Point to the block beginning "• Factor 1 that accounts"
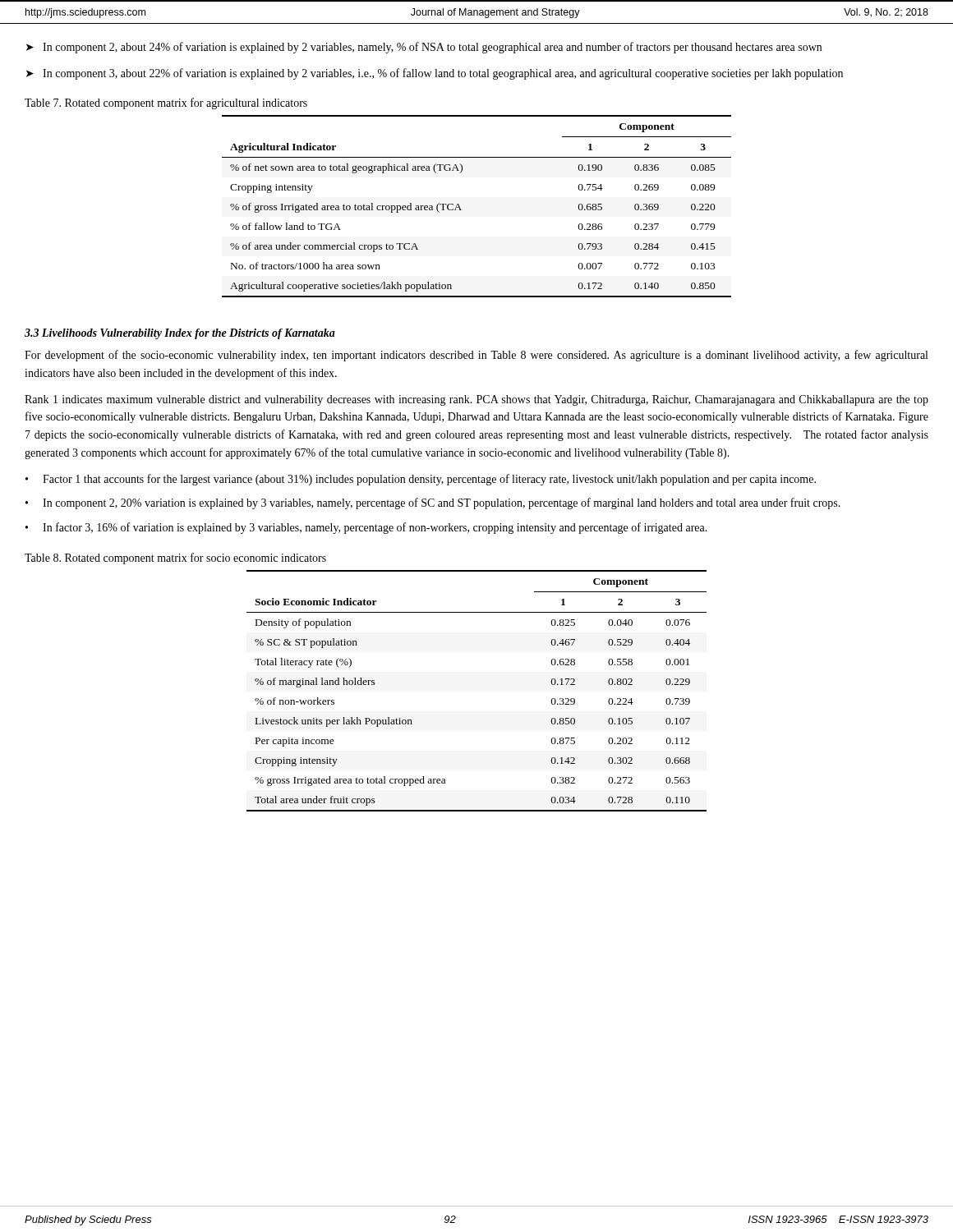Screen dimensions: 1232x953 tap(476, 479)
